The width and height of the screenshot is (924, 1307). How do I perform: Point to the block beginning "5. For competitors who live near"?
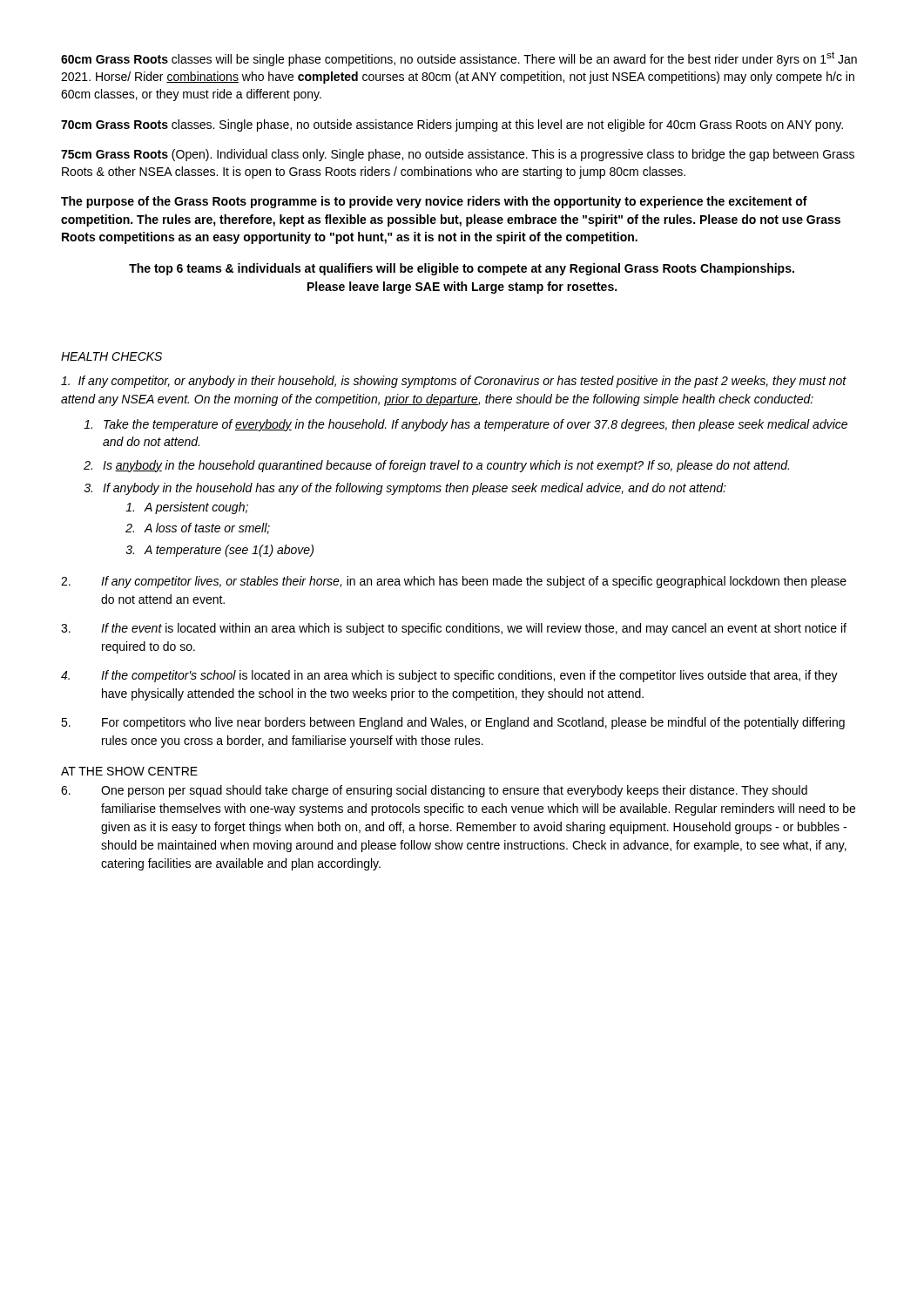pos(462,732)
